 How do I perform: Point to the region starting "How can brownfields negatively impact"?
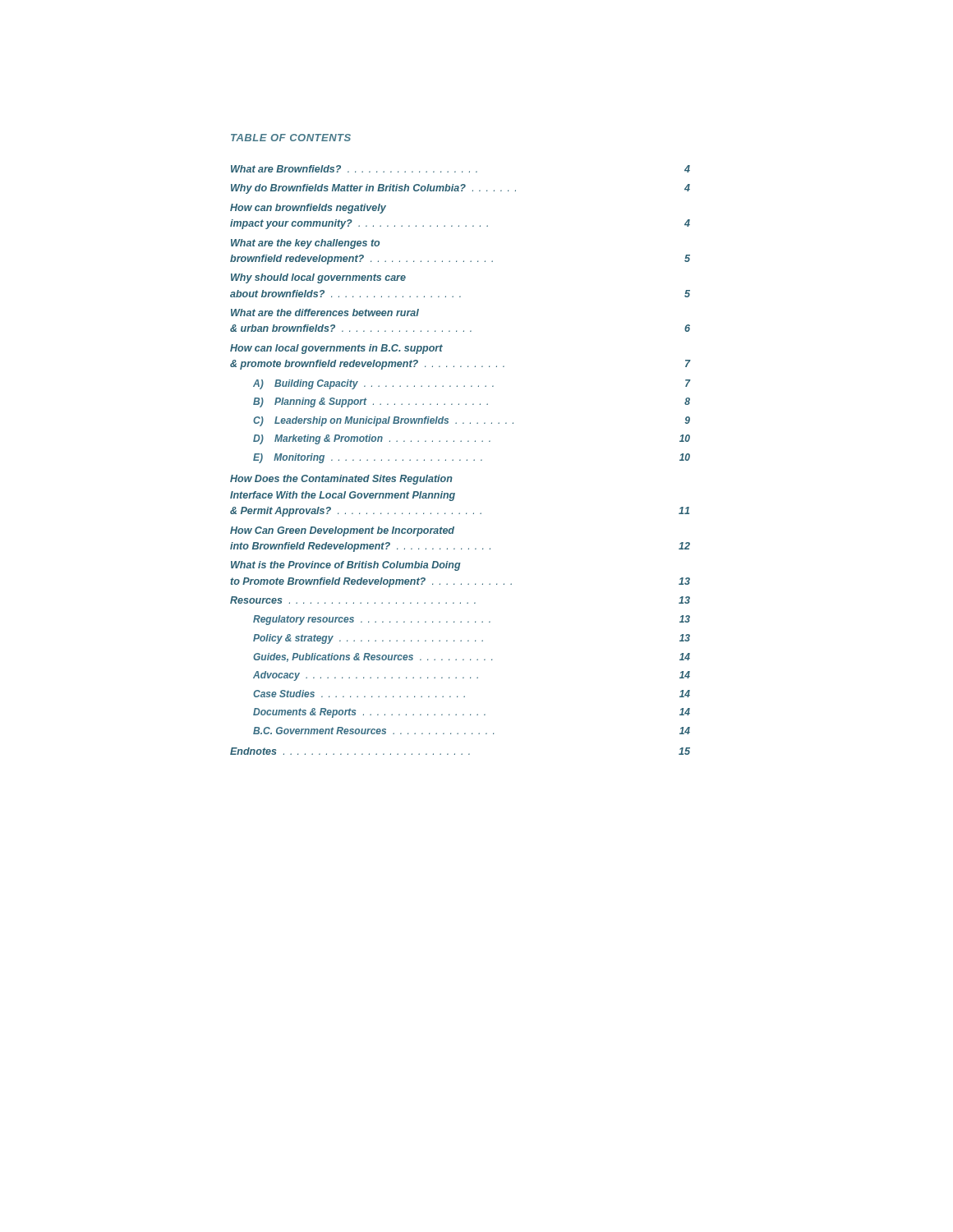coord(460,216)
